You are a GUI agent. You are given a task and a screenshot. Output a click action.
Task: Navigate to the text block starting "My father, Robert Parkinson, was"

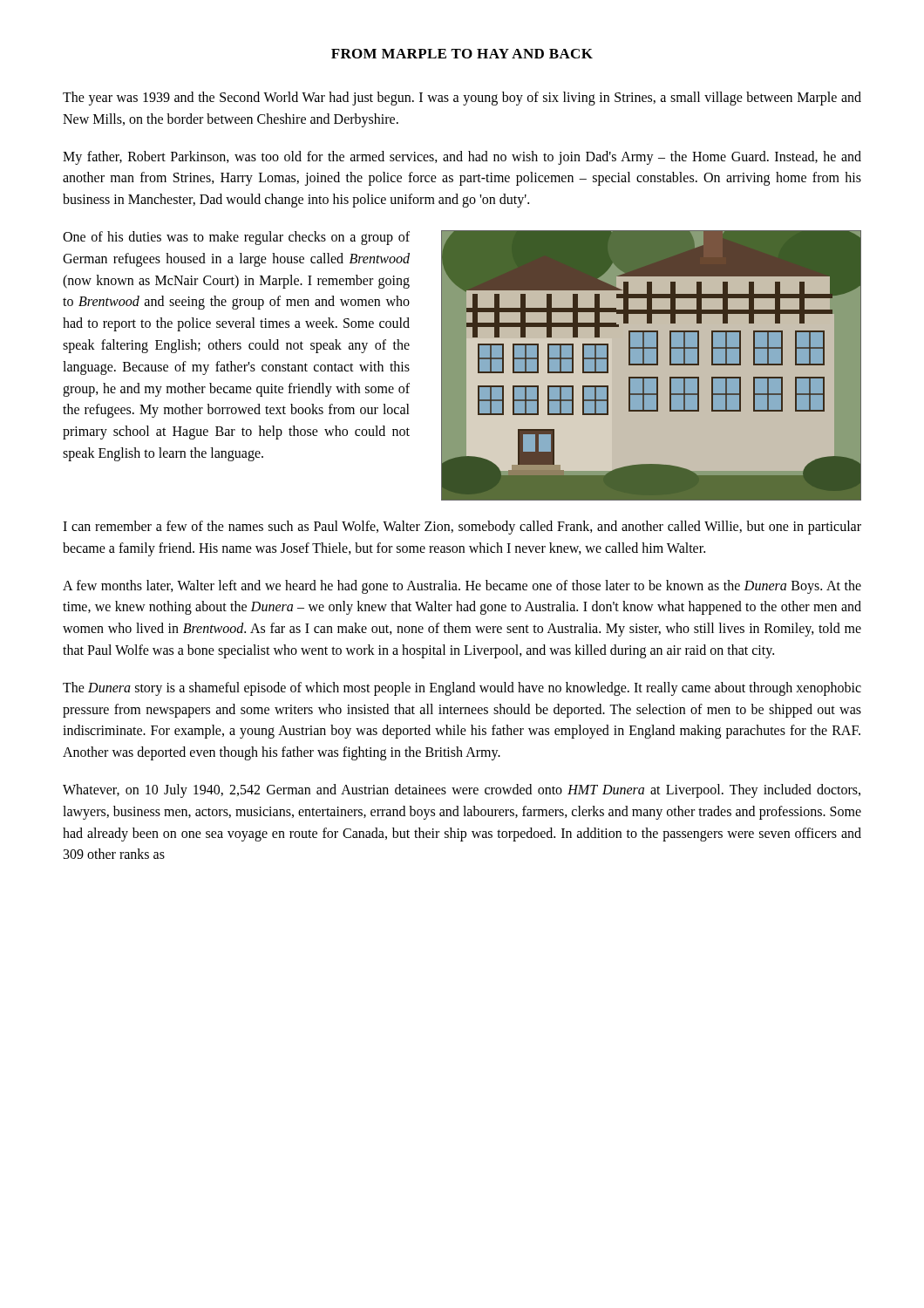[462, 178]
